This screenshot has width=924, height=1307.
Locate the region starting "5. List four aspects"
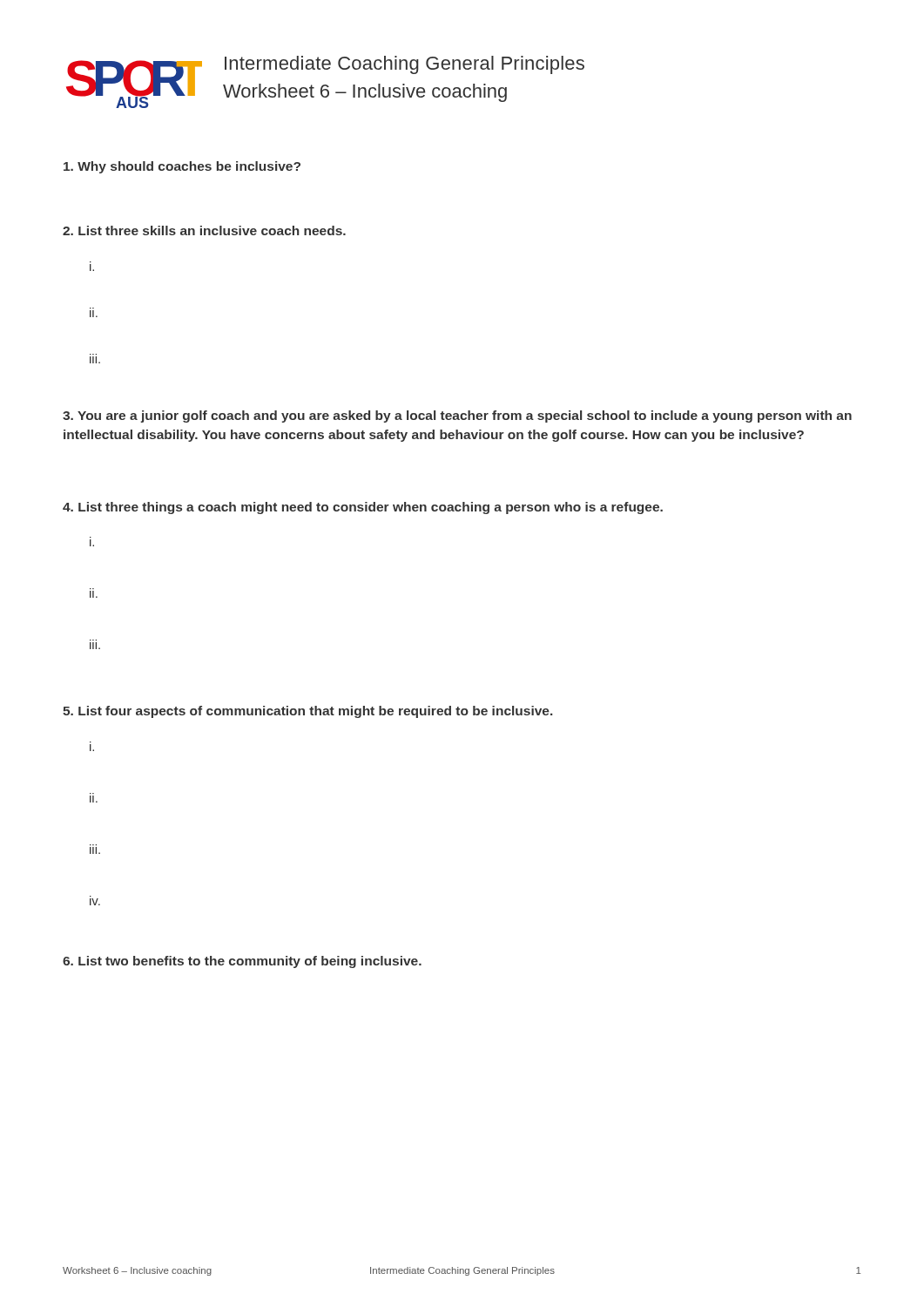pos(308,711)
